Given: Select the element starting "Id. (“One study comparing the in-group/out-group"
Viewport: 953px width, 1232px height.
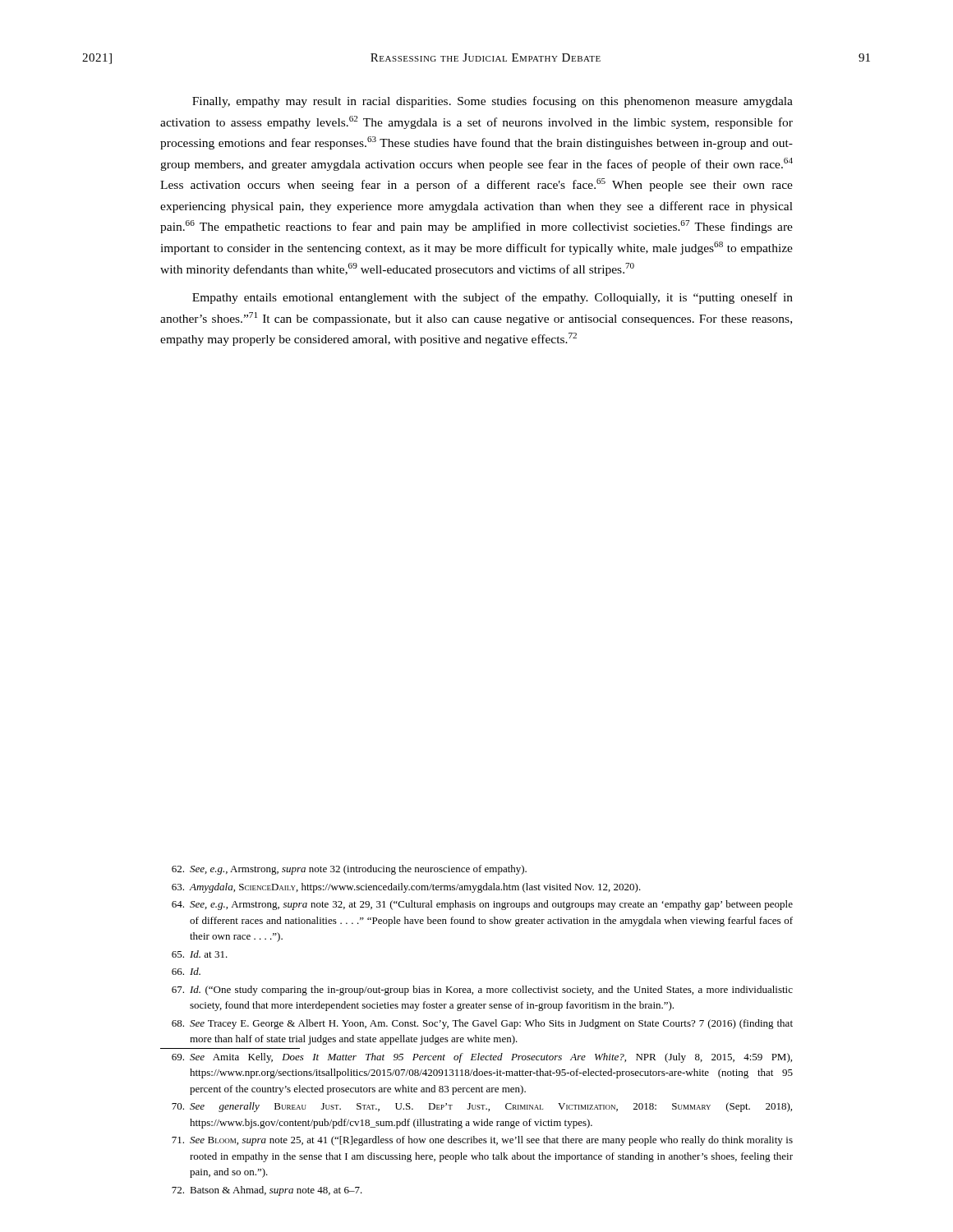Looking at the screenshot, I should coord(476,997).
